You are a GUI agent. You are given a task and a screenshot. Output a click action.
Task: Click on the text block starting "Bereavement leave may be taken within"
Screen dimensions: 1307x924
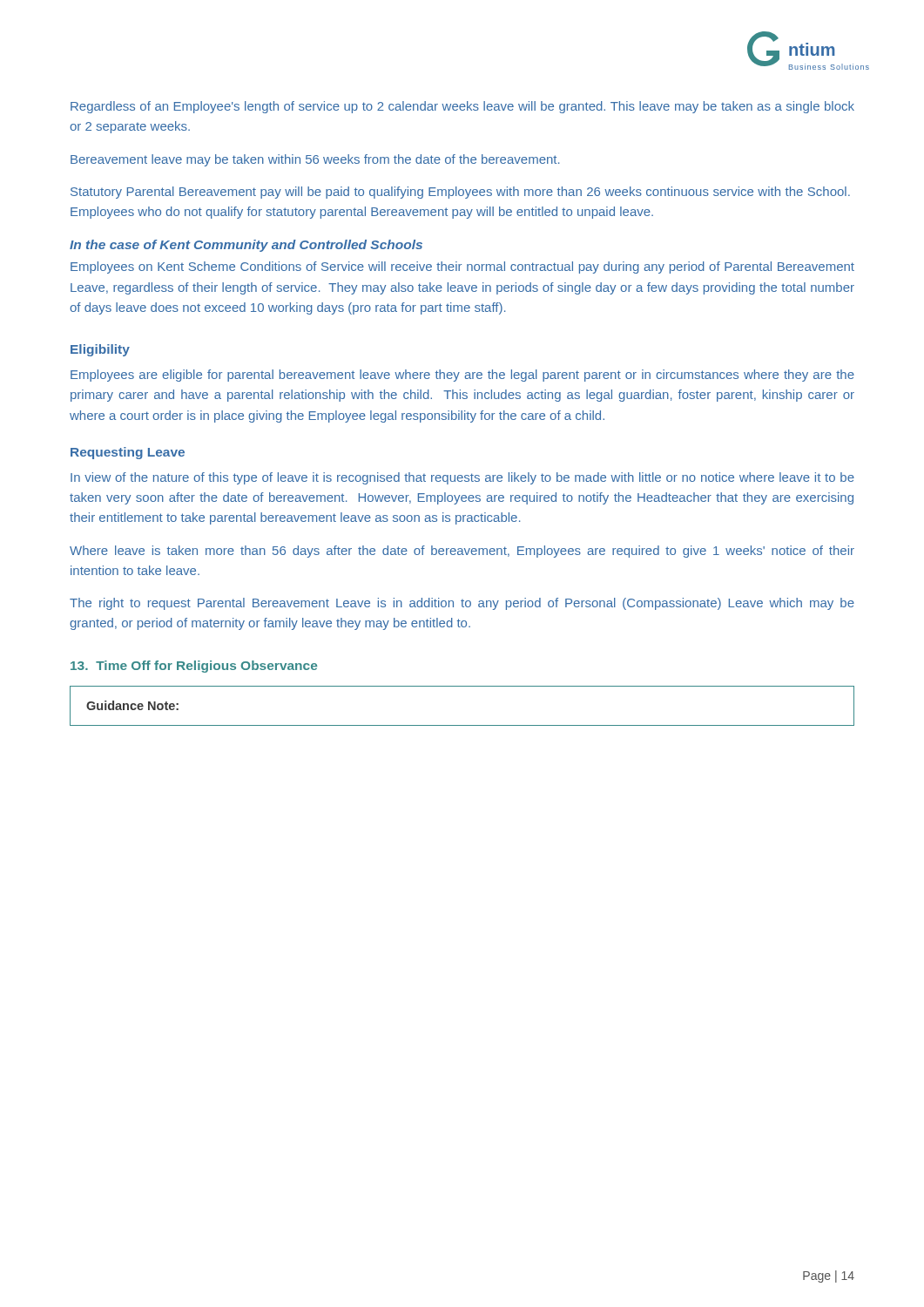click(315, 159)
